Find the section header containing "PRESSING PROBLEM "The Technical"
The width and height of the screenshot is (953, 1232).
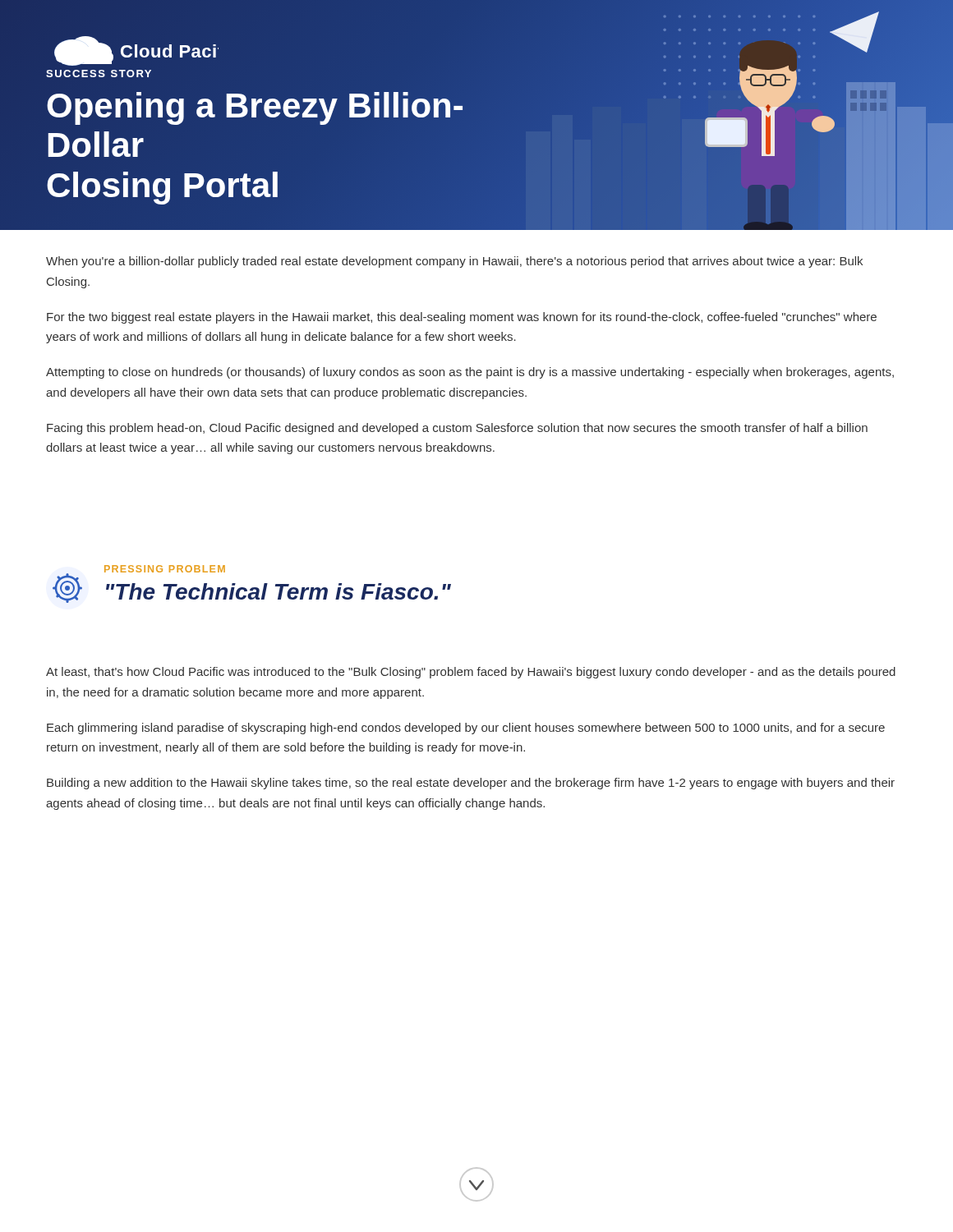(x=252, y=584)
